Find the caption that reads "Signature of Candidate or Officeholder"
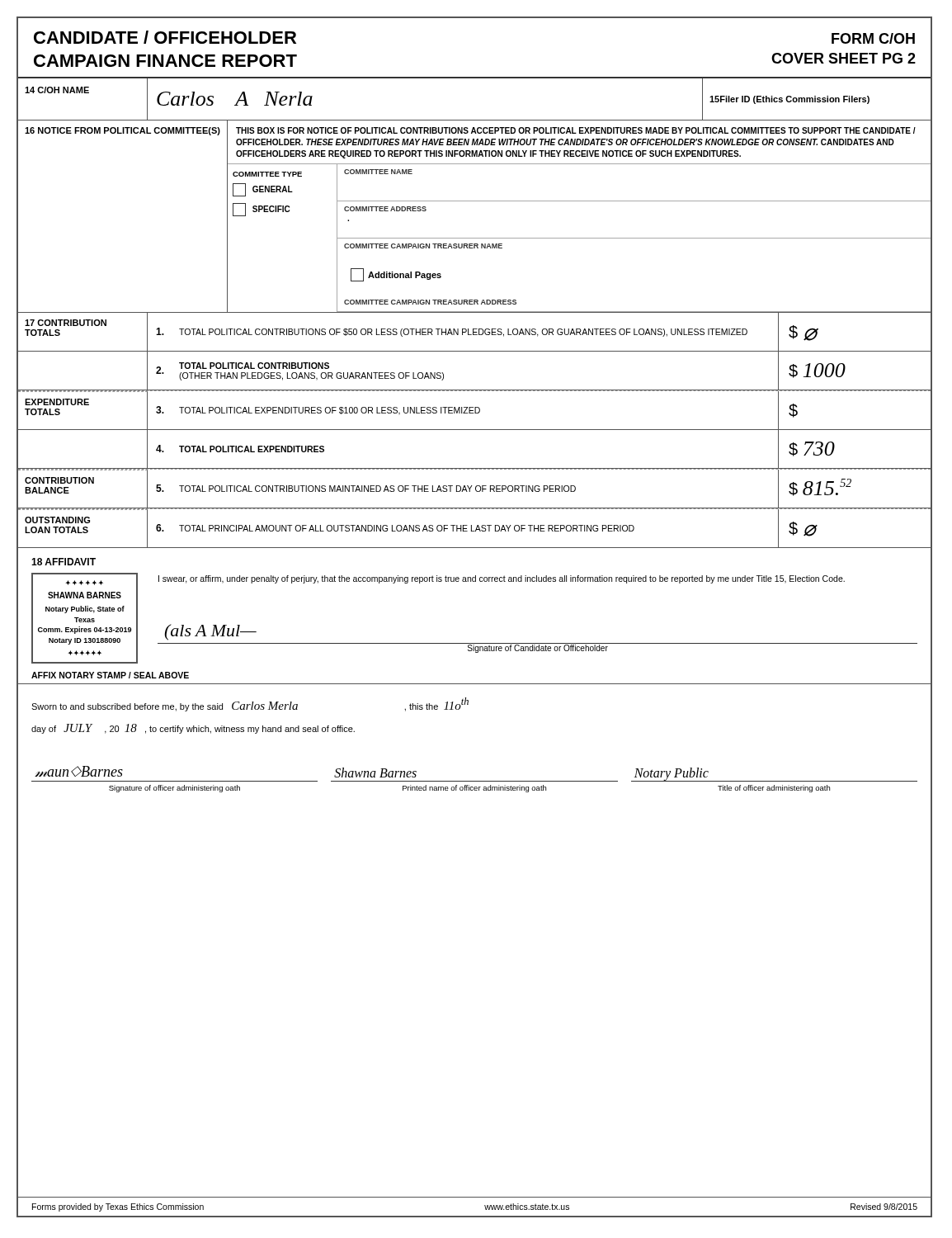This screenshot has width=952, height=1238. coord(537,648)
